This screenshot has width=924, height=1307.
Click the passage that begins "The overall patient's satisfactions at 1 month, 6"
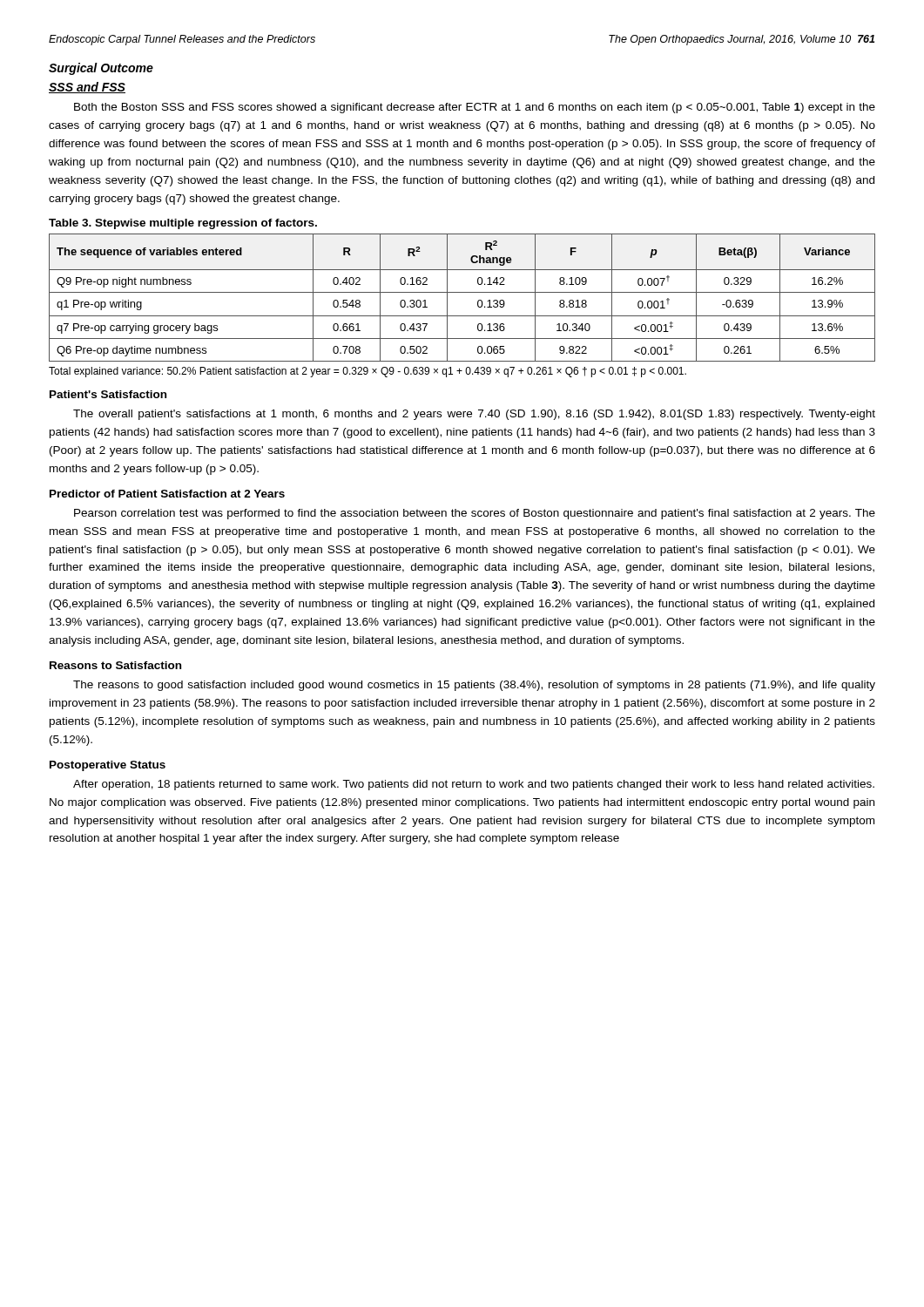pyautogui.click(x=462, y=441)
